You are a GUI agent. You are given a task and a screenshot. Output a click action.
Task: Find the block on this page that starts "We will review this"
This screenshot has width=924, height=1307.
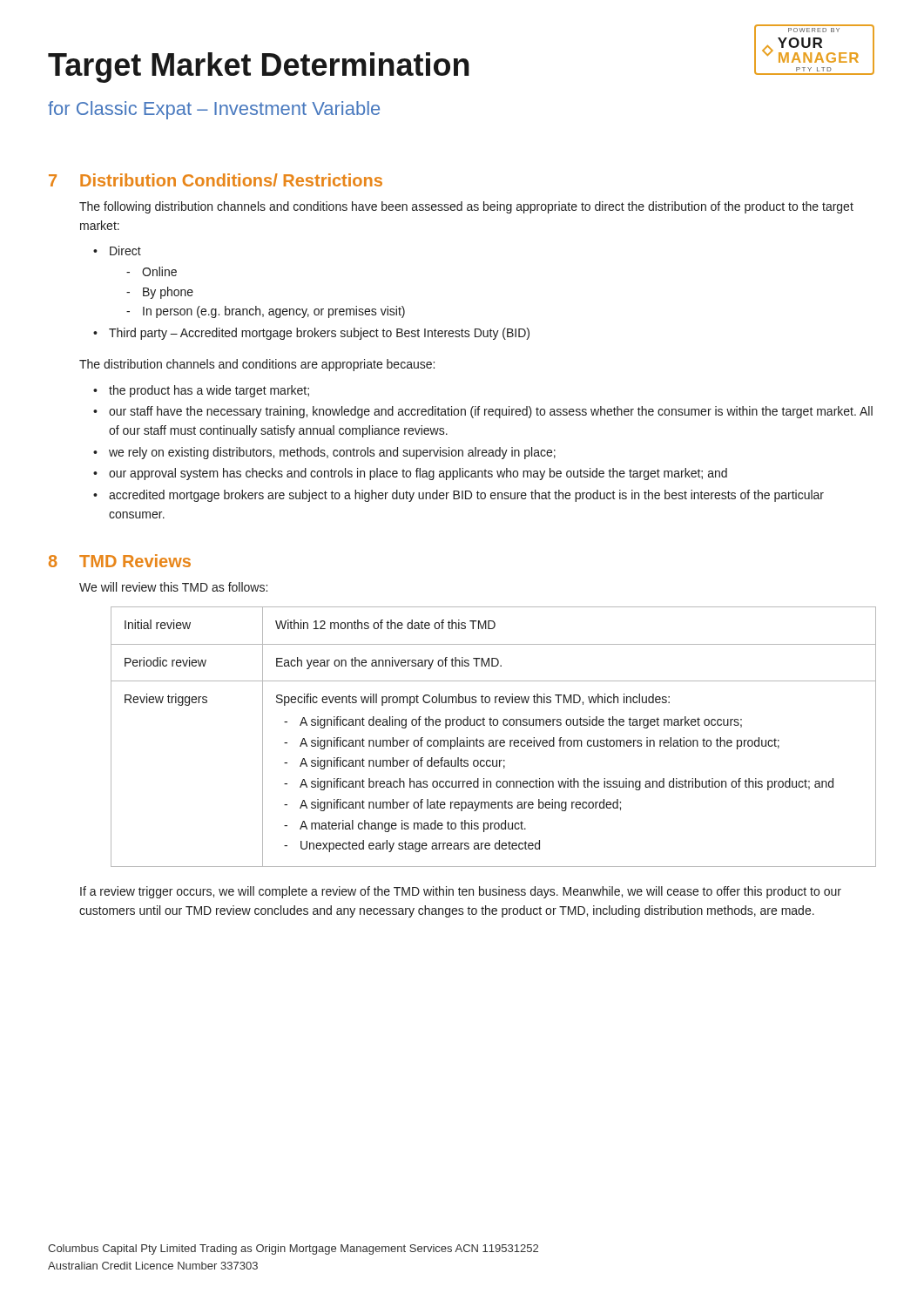(x=174, y=588)
